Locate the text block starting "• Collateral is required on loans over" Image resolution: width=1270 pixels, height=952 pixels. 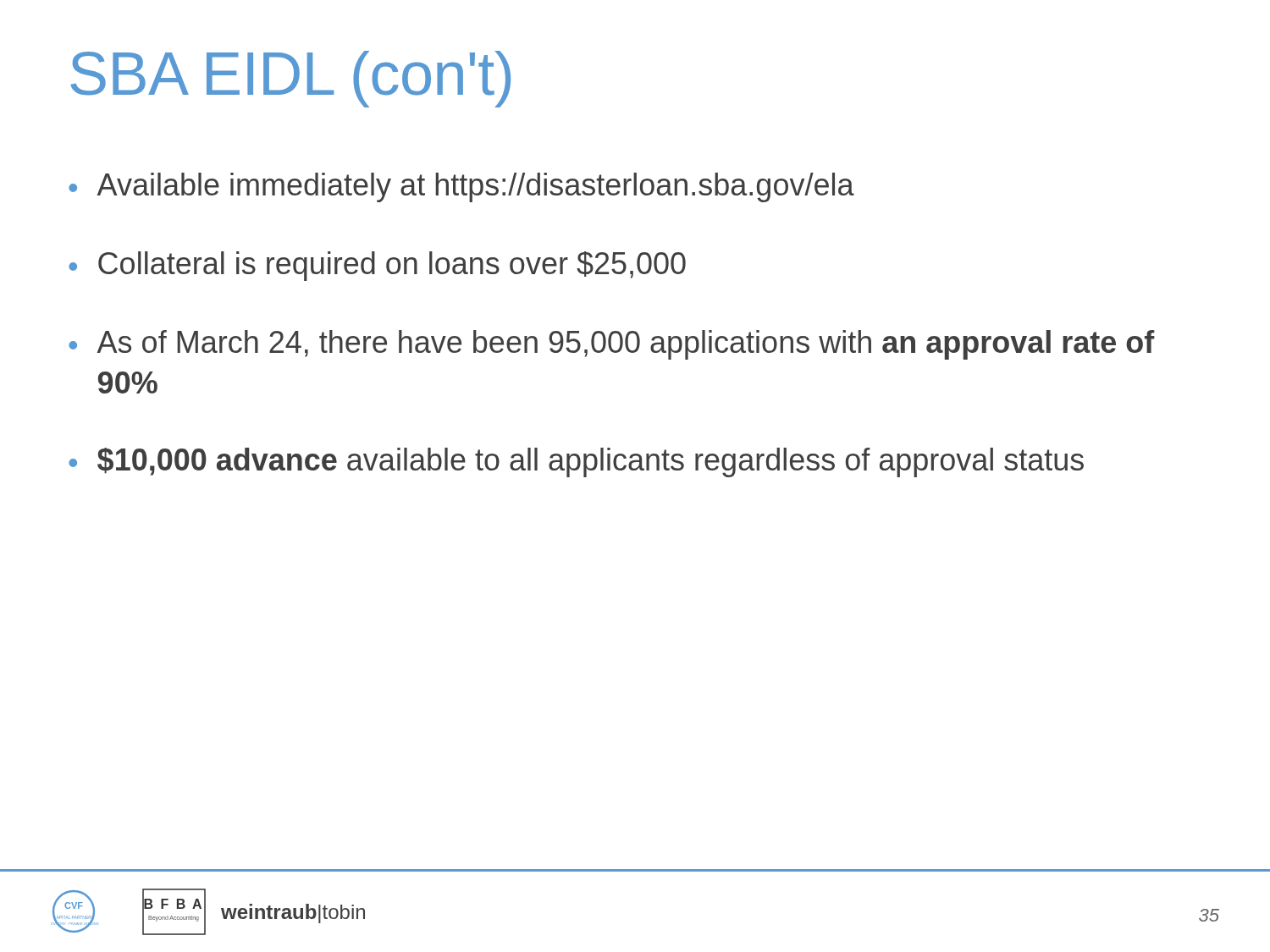(x=377, y=265)
